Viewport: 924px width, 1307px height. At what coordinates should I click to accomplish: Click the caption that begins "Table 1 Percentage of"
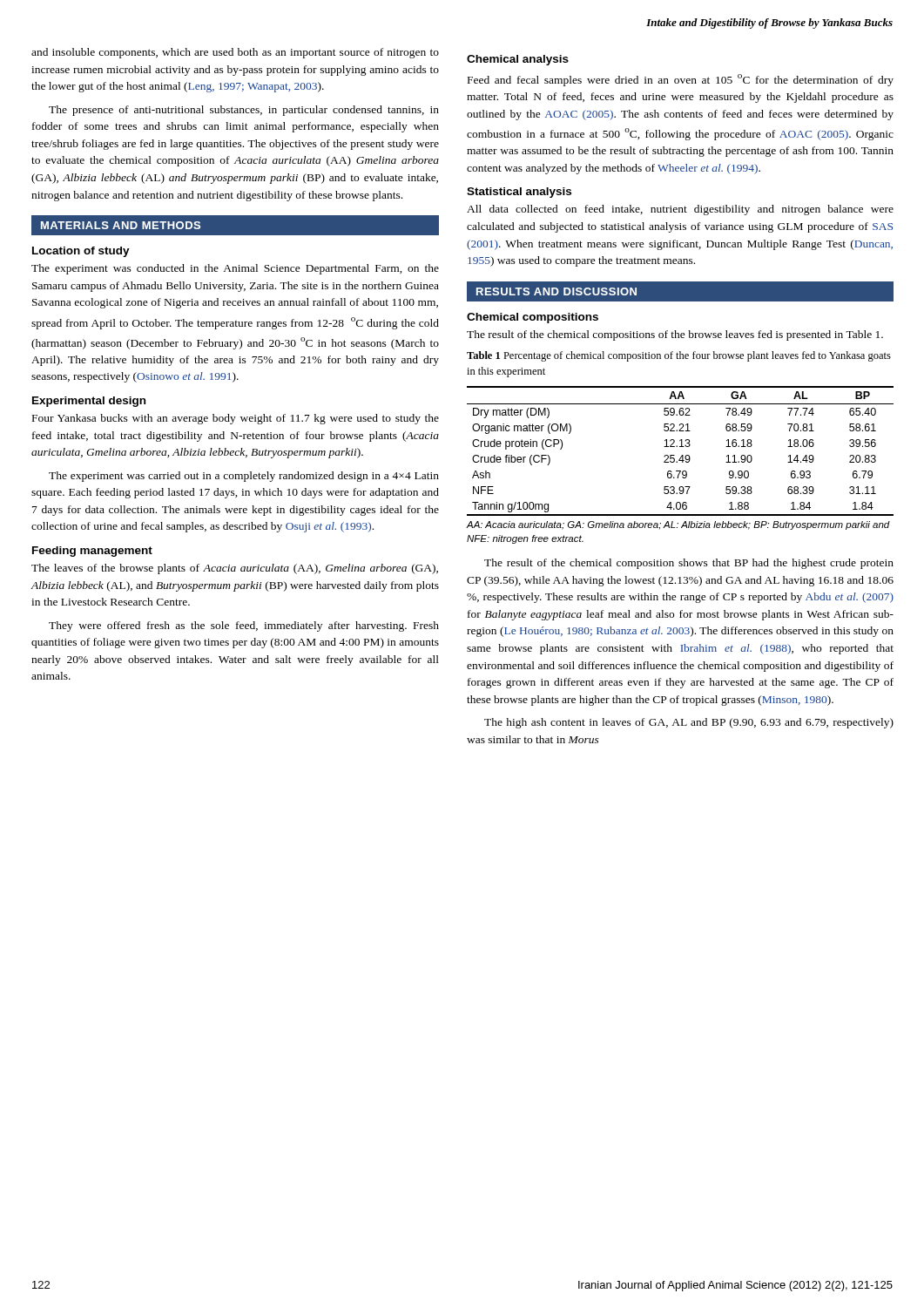(679, 363)
